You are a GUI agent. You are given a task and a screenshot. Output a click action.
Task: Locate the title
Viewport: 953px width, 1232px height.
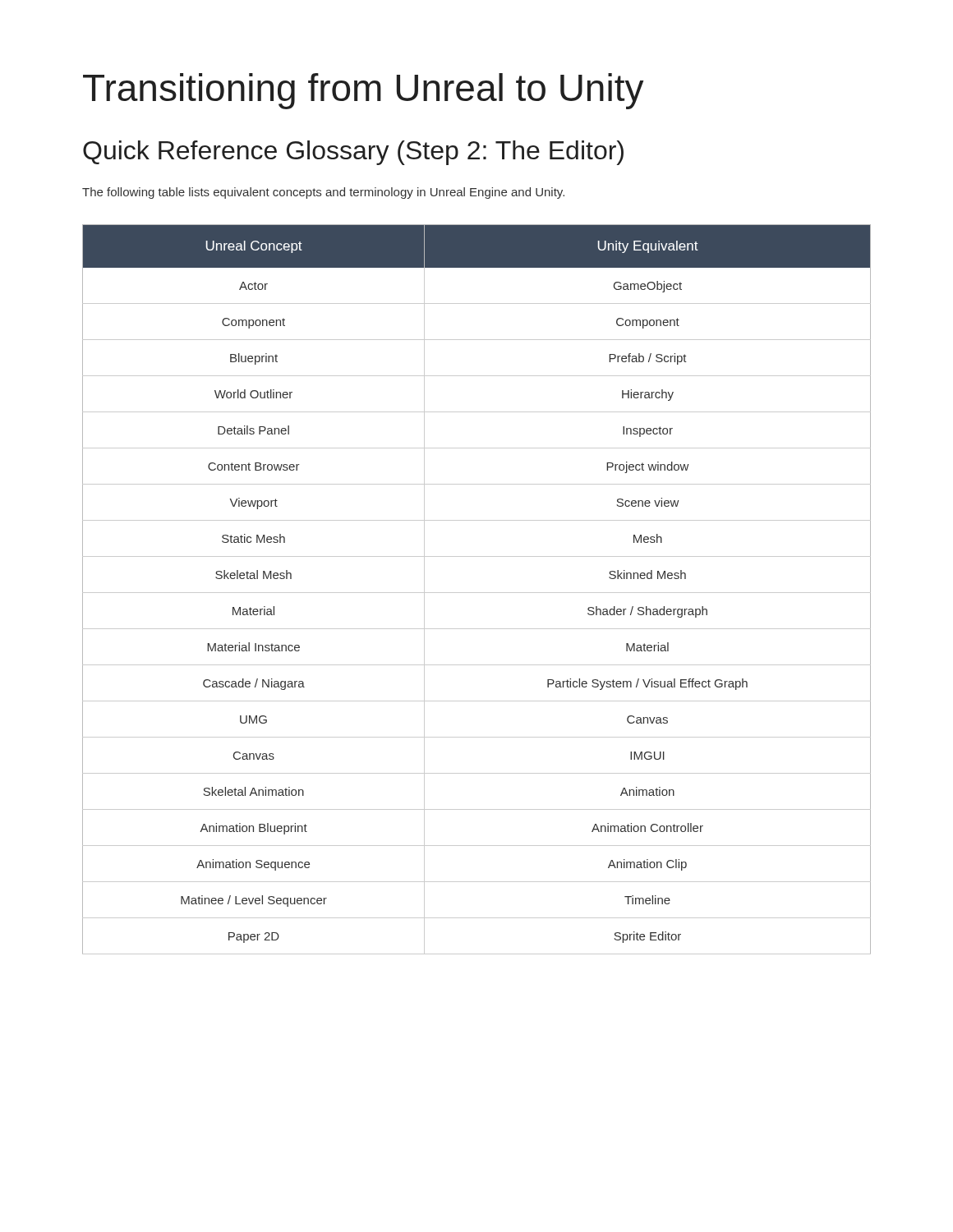363,88
